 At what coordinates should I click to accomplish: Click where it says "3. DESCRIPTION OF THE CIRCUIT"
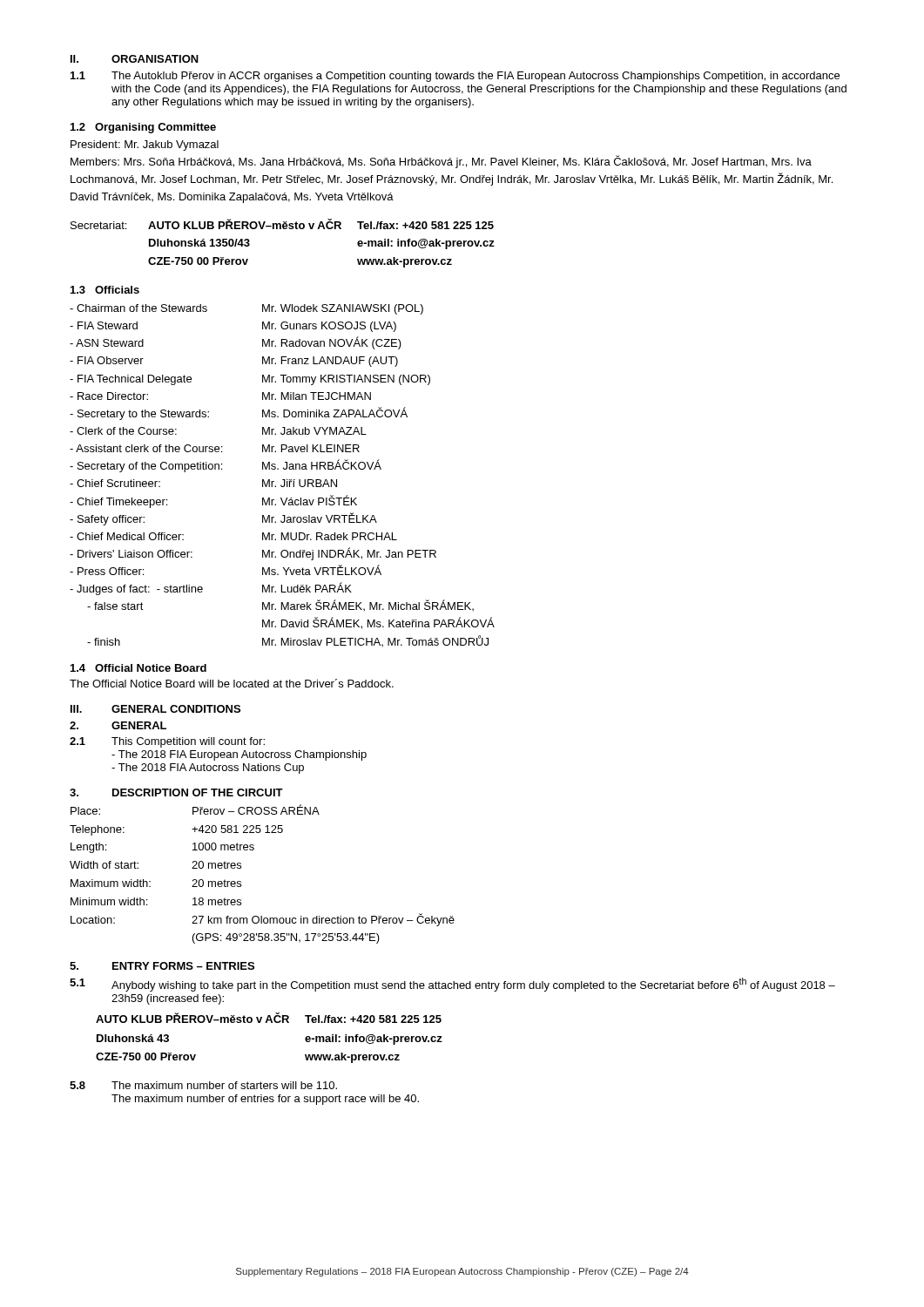point(176,792)
